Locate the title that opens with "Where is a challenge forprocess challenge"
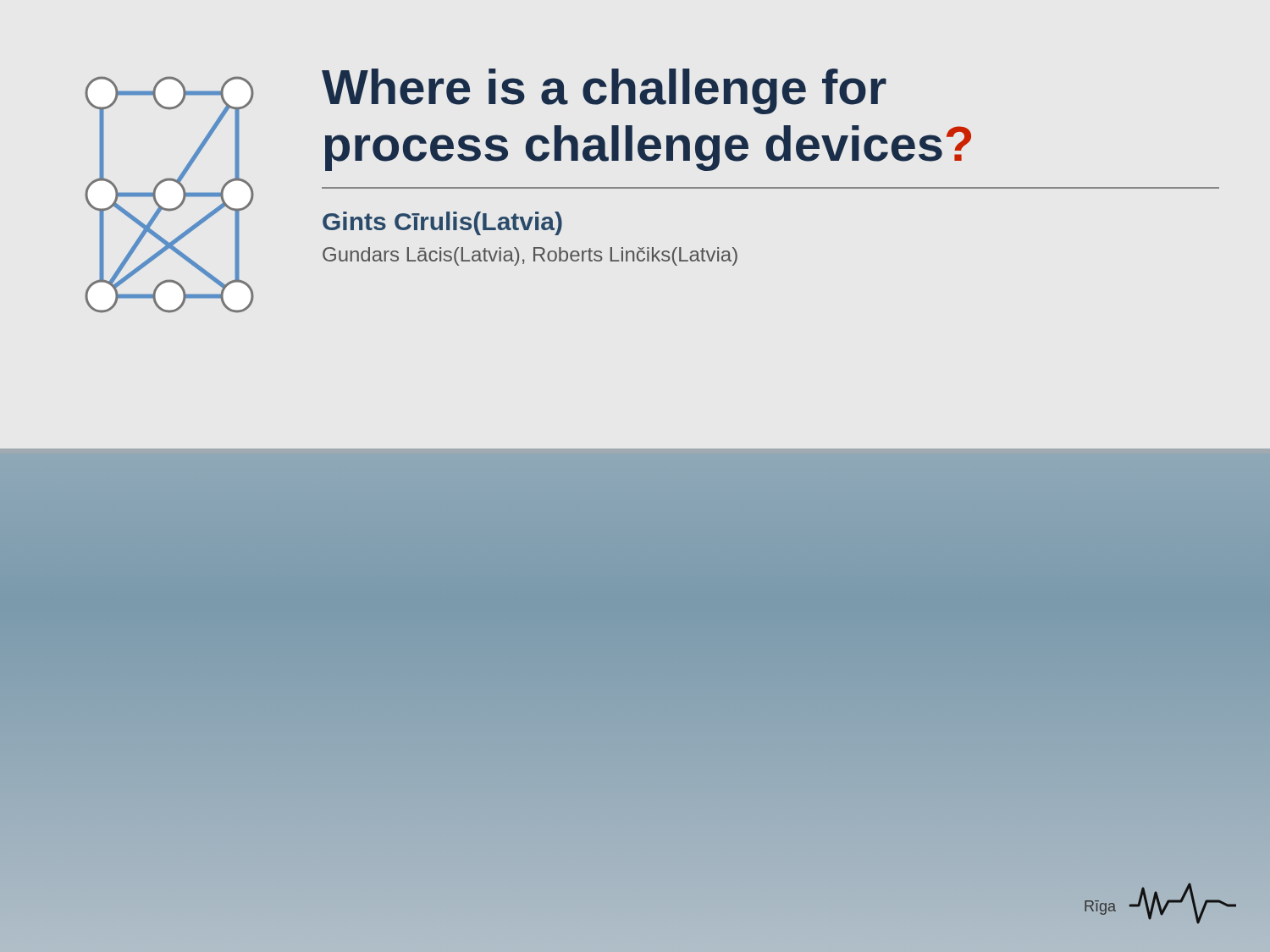The width and height of the screenshot is (1270, 952). point(770,116)
